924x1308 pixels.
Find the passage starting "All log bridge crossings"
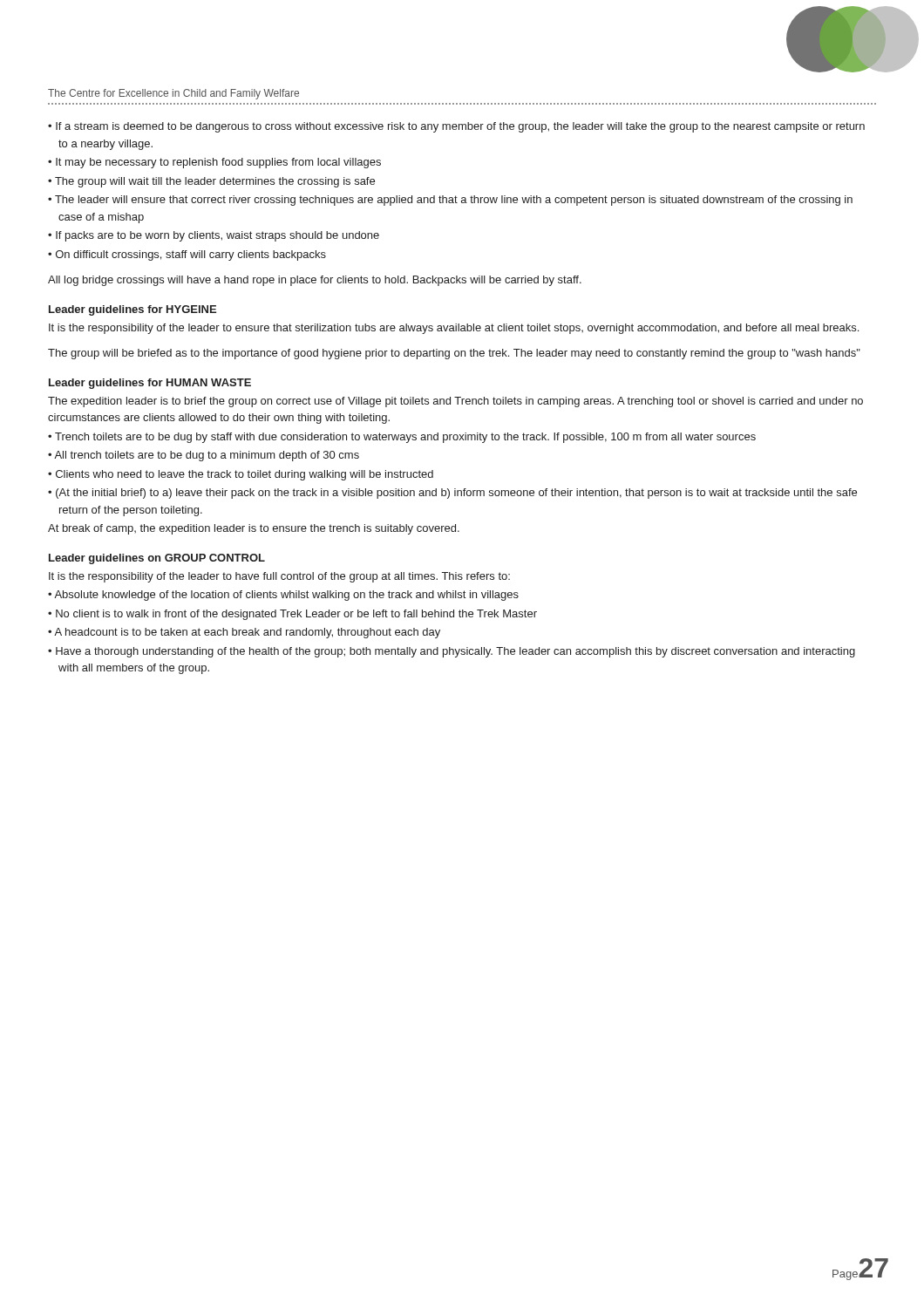coord(315,280)
